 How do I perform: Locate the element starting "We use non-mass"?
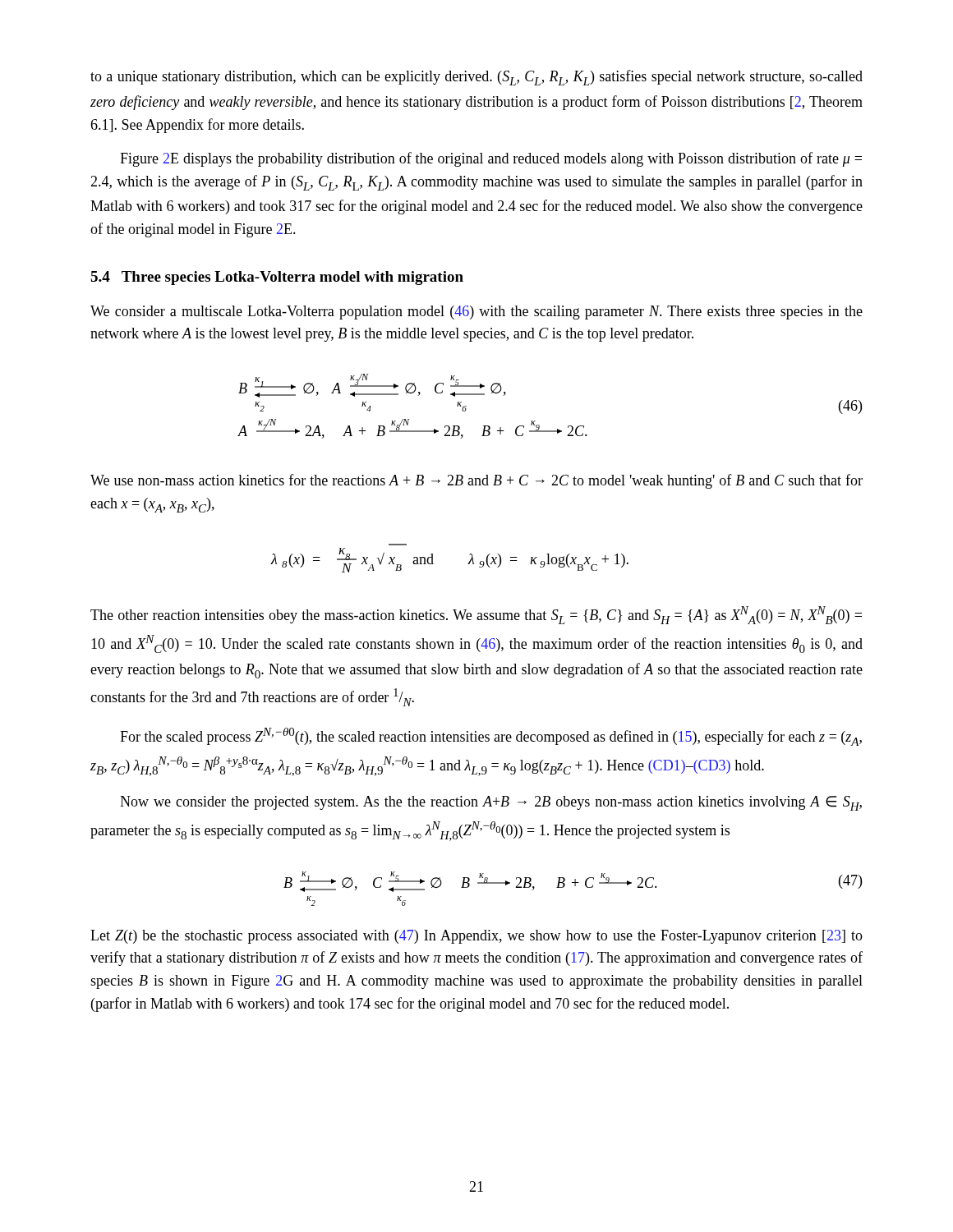[476, 494]
